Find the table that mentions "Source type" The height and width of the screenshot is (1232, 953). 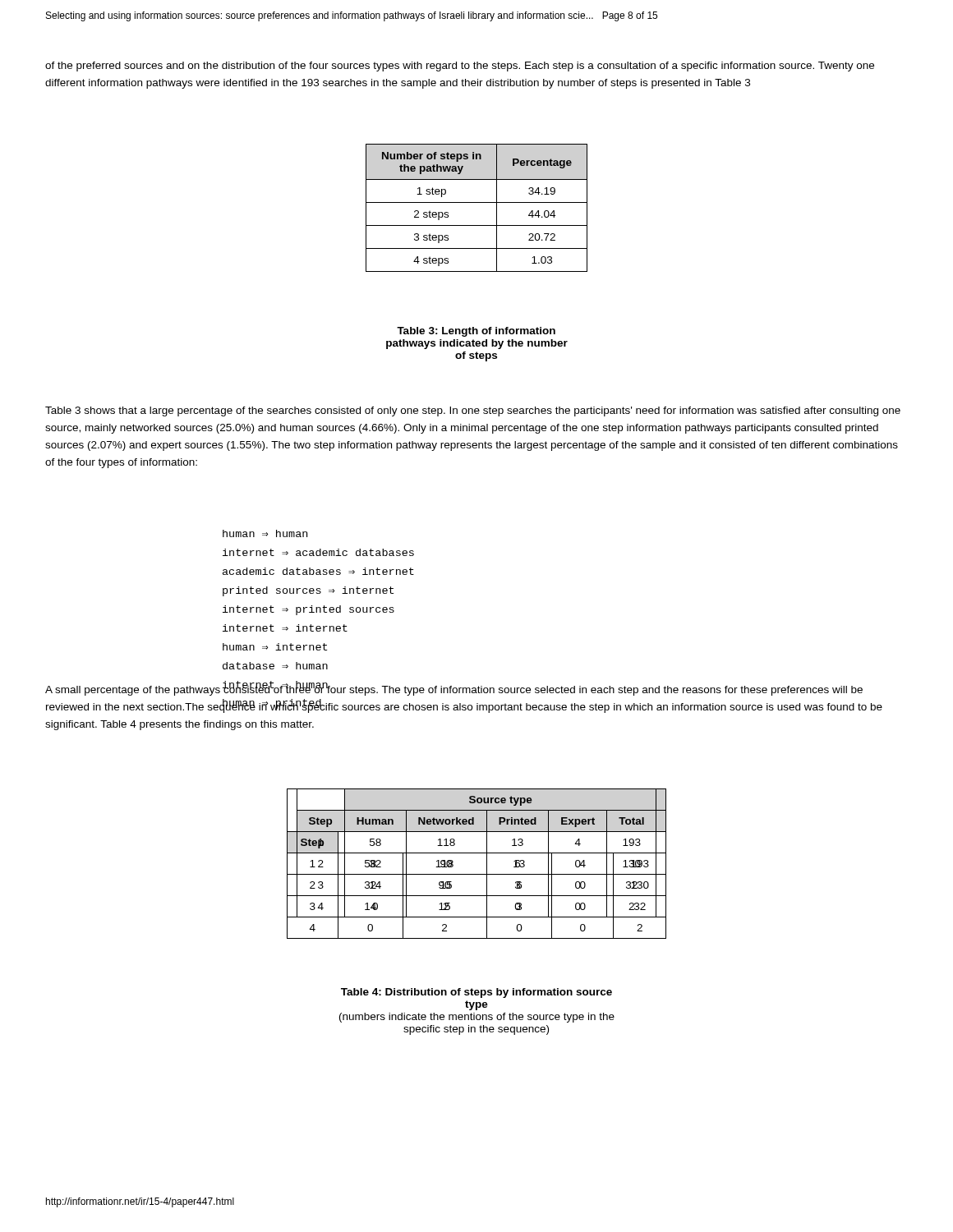(x=476, y=853)
